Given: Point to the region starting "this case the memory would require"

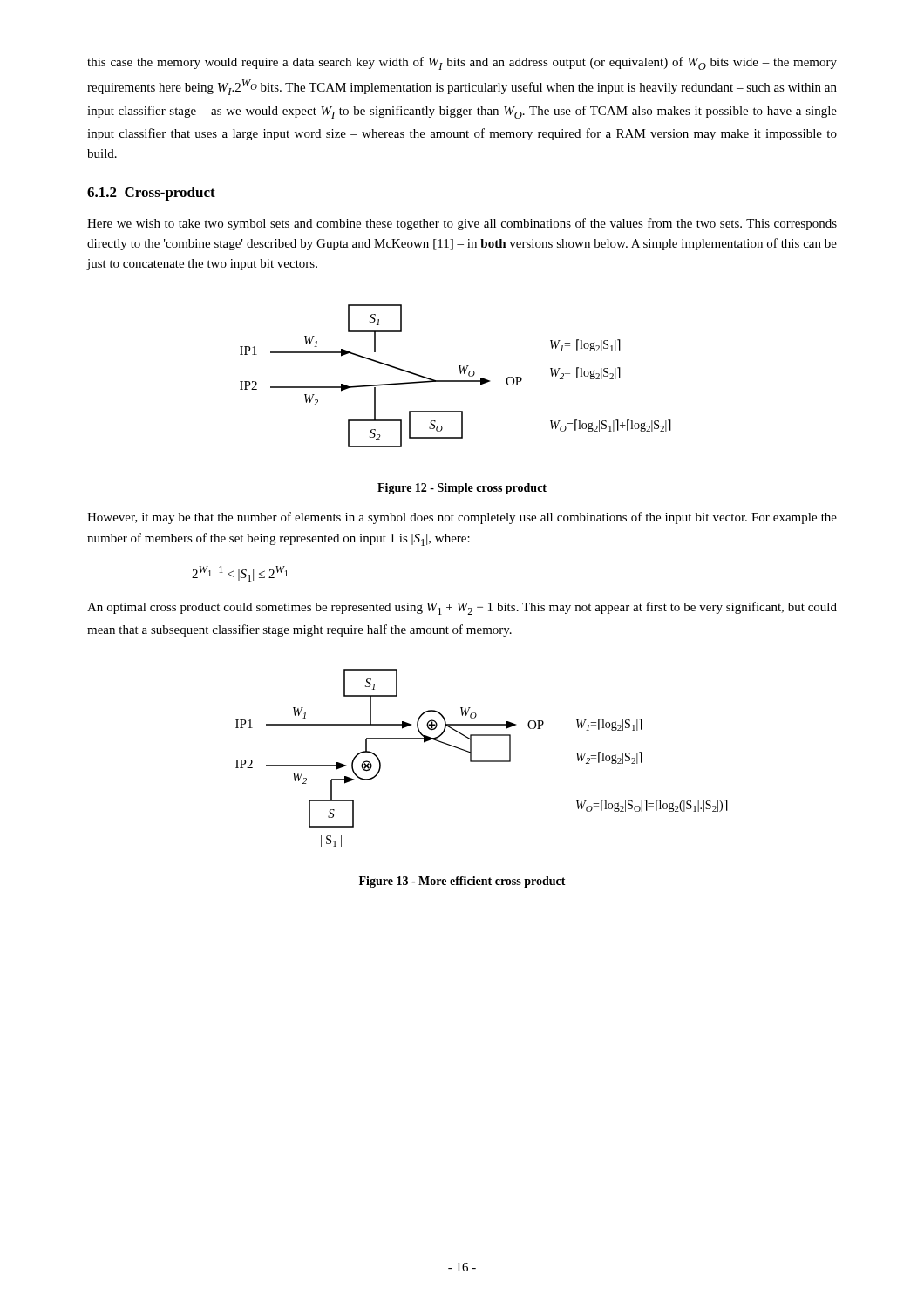Looking at the screenshot, I should click(462, 108).
